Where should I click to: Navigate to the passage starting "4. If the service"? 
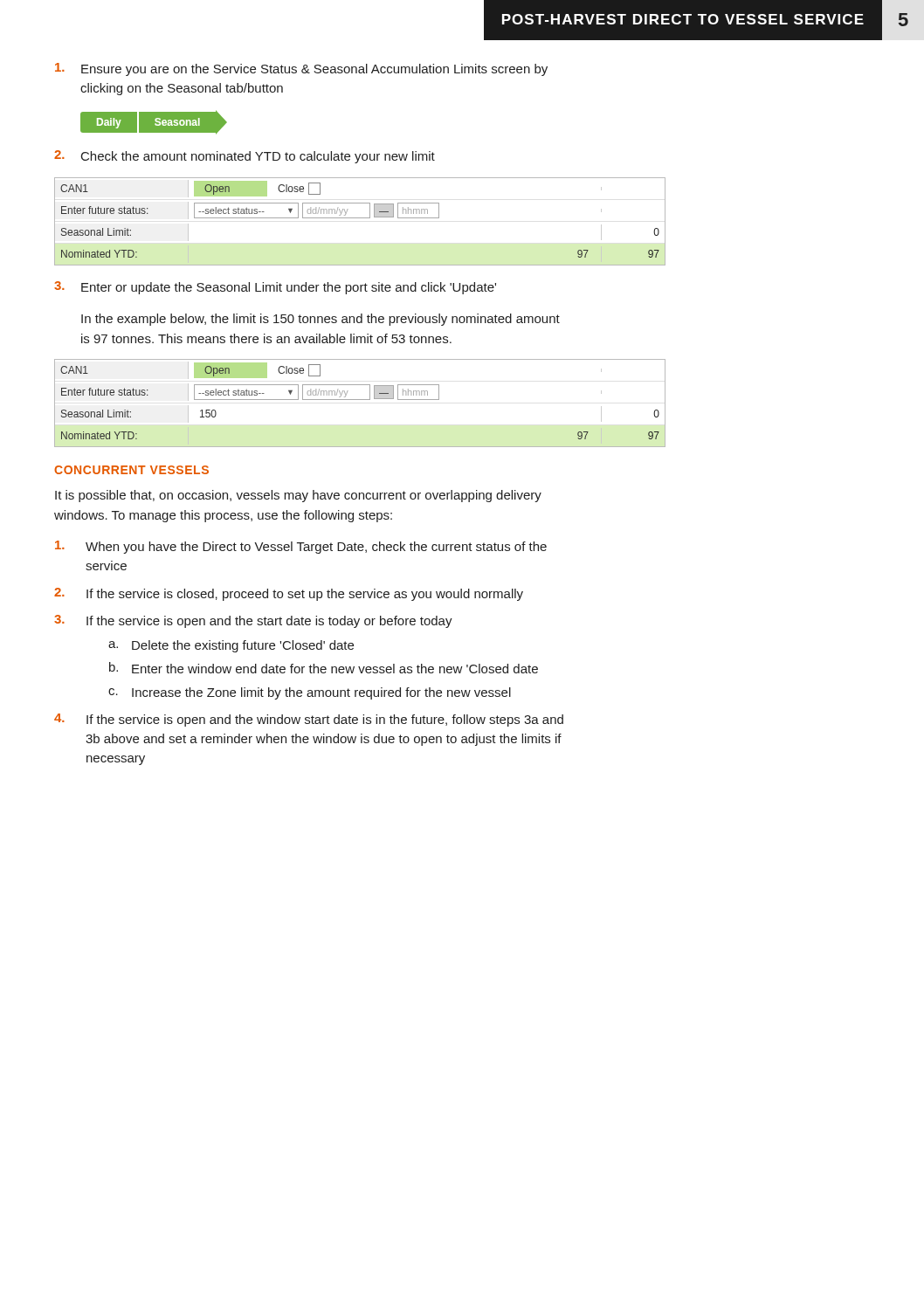[309, 739]
